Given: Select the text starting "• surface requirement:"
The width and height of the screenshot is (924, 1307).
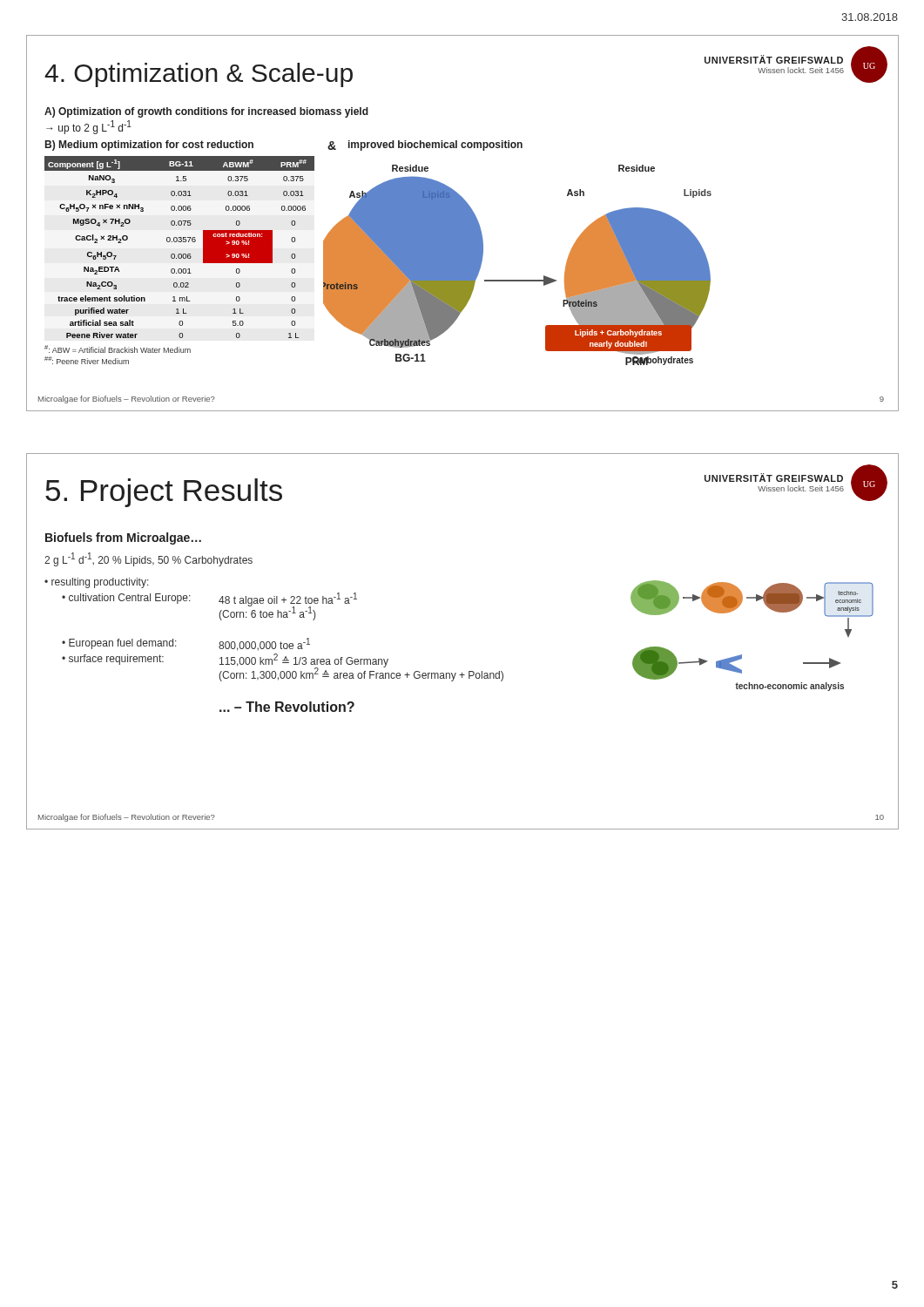Looking at the screenshot, I should tap(113, 659).
